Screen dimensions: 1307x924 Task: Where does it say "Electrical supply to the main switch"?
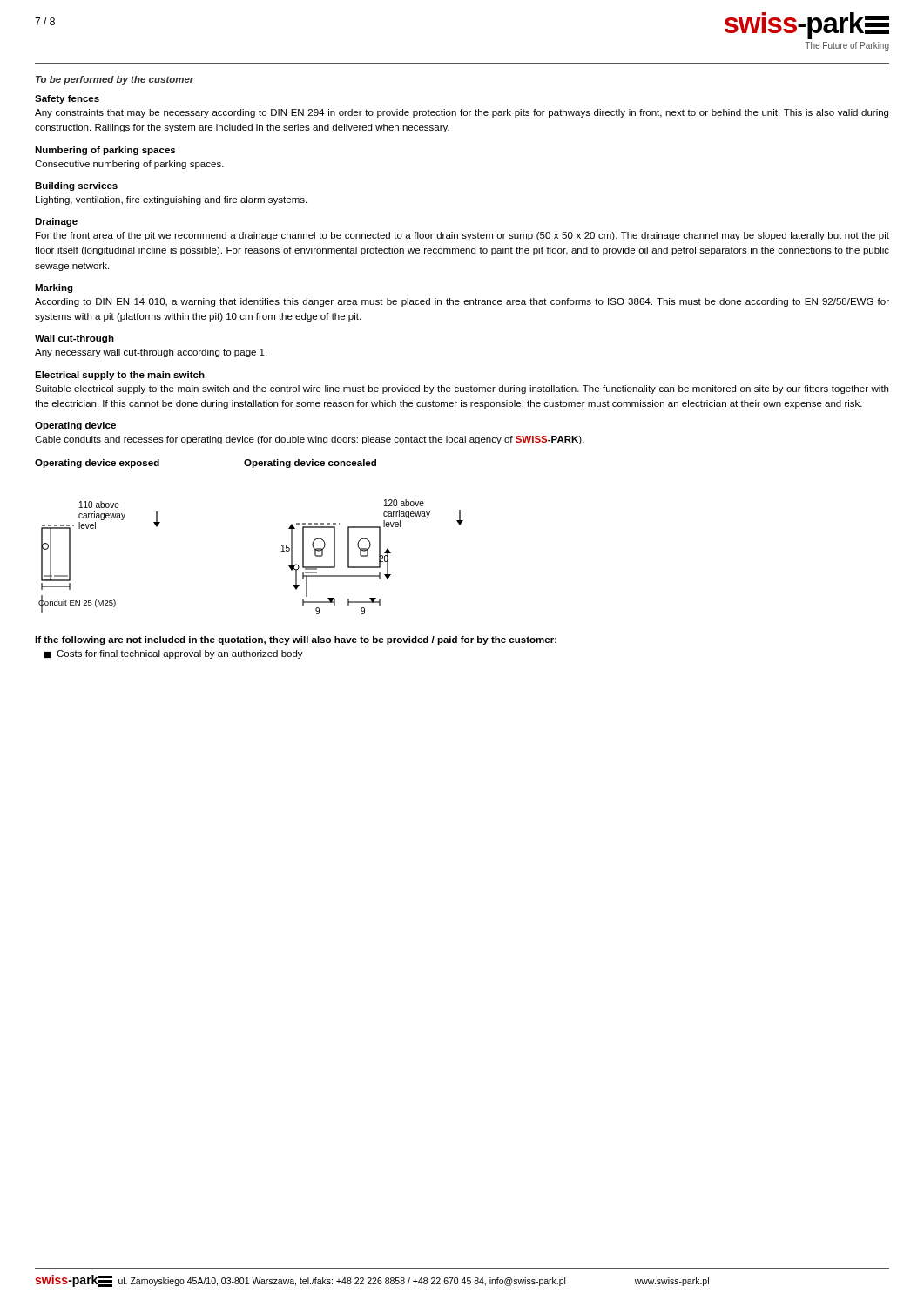point(120,374)
